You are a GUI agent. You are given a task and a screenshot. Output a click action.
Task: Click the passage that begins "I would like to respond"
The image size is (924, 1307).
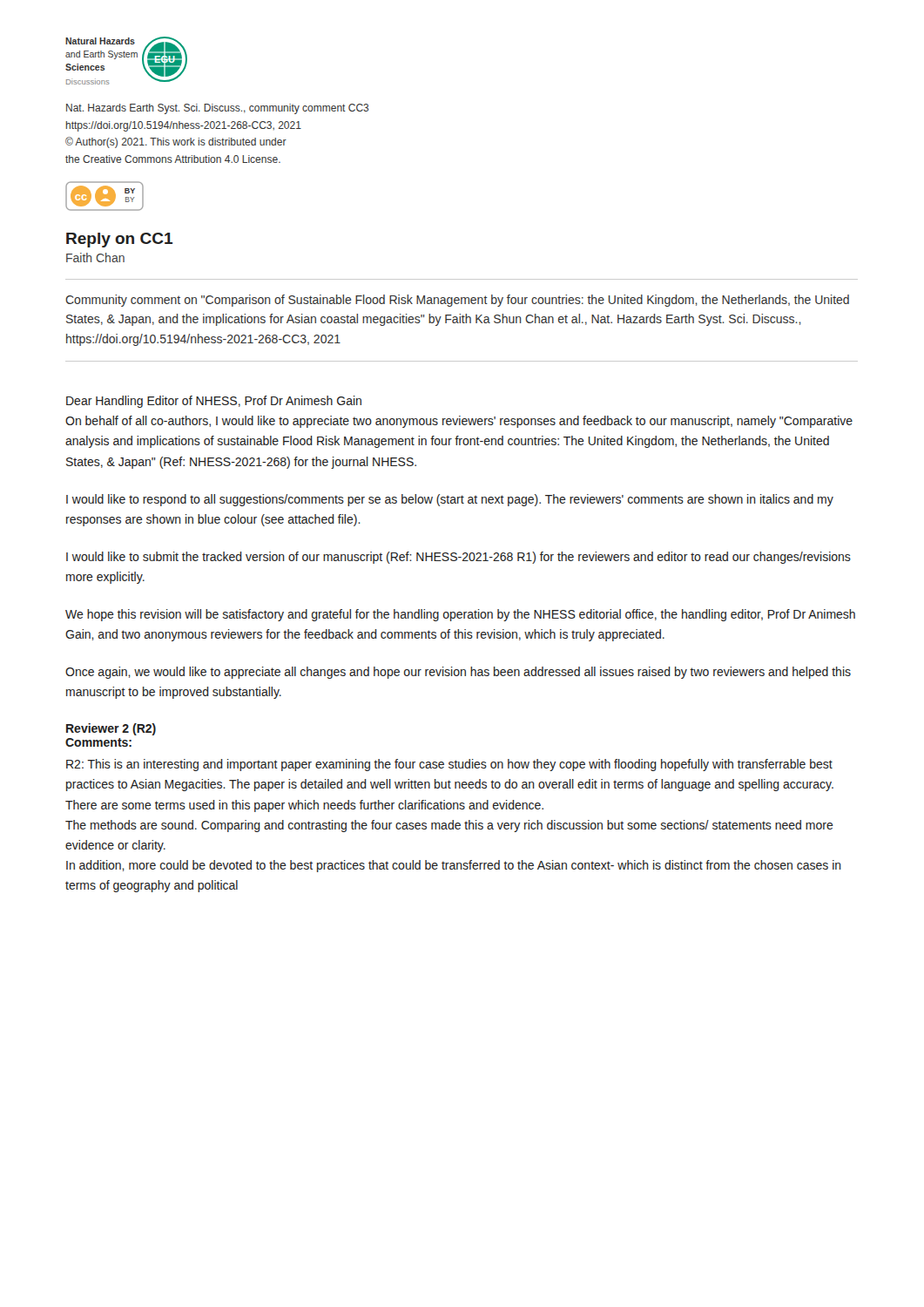[449, 509]
